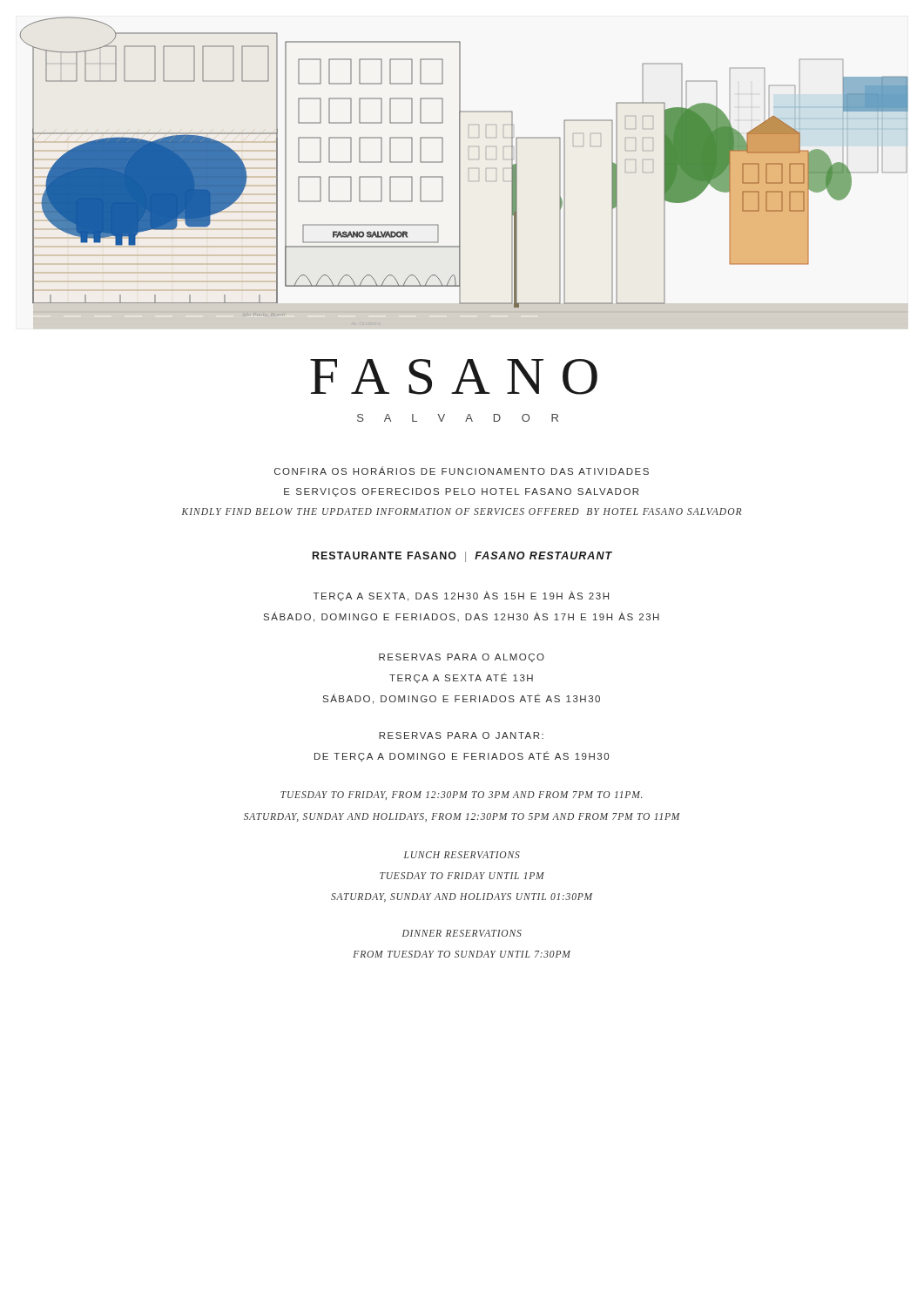
Task: Click on the title that says "FASANO S A L V A"
Action: coord(462,386)
